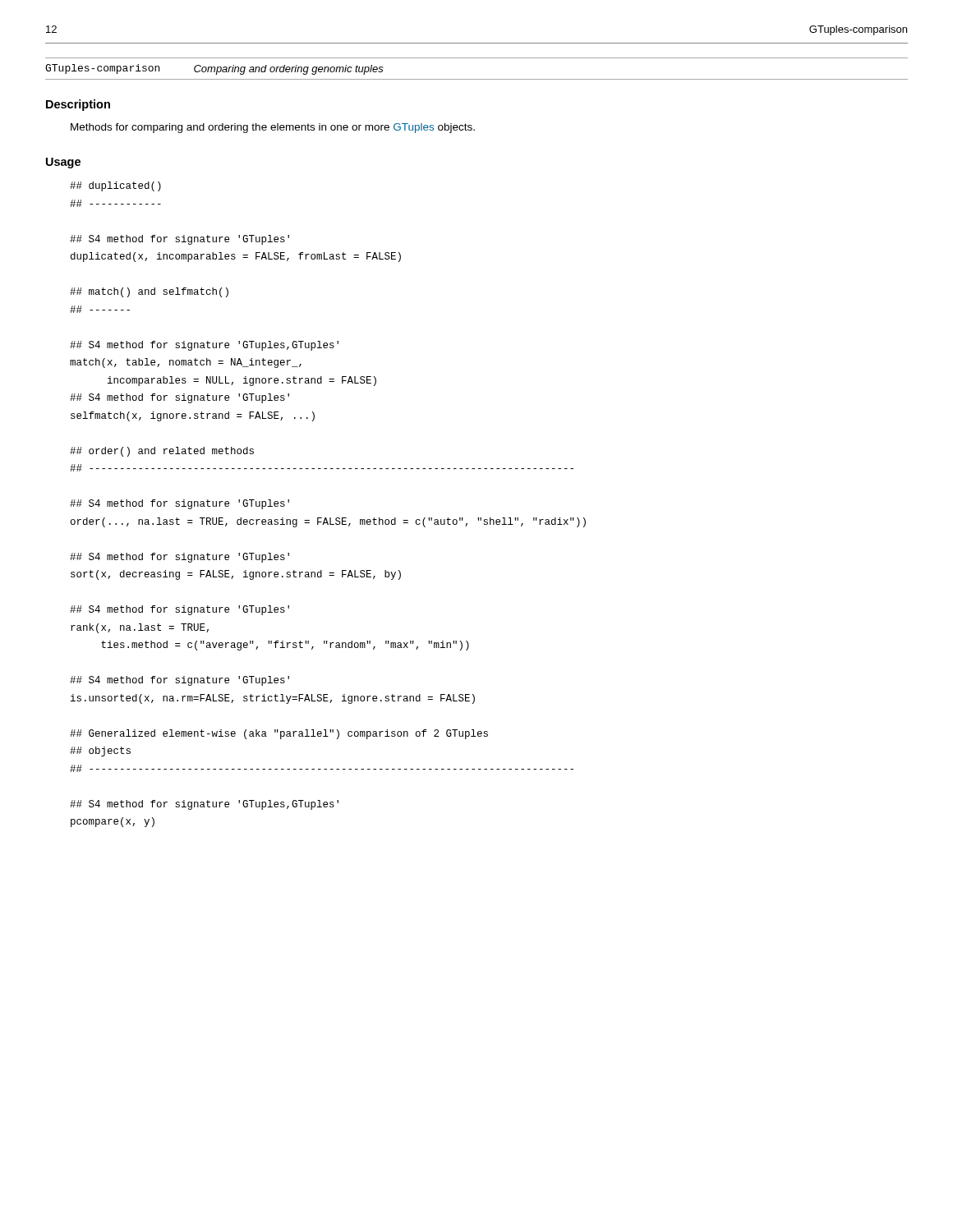This screenshot has height=1232, width=953.
Task: Point to the passage starting "Methods for comparing and ordering the"
Action: (x=273, y=127)
